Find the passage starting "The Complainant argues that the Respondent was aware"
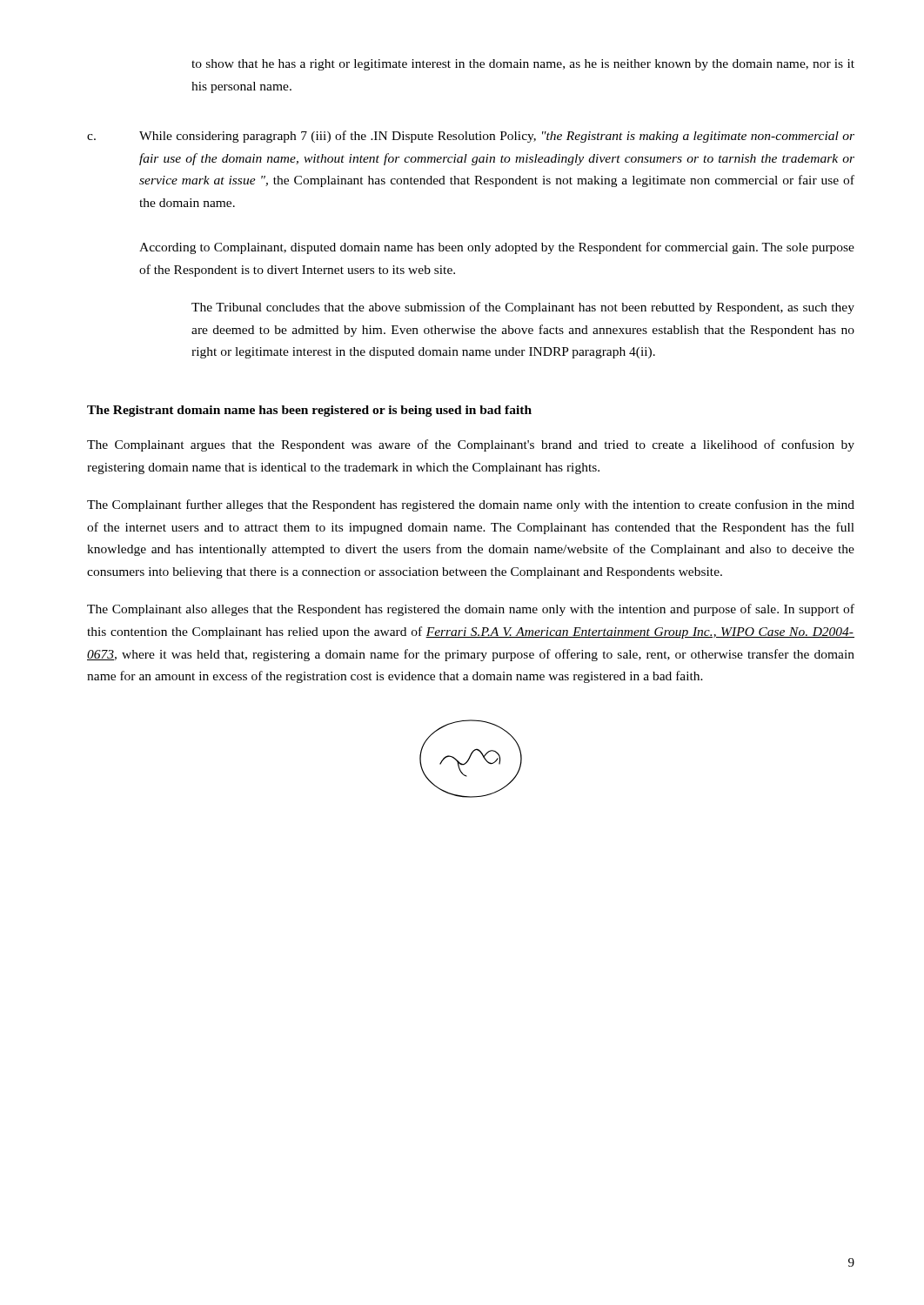 point(471,455)
